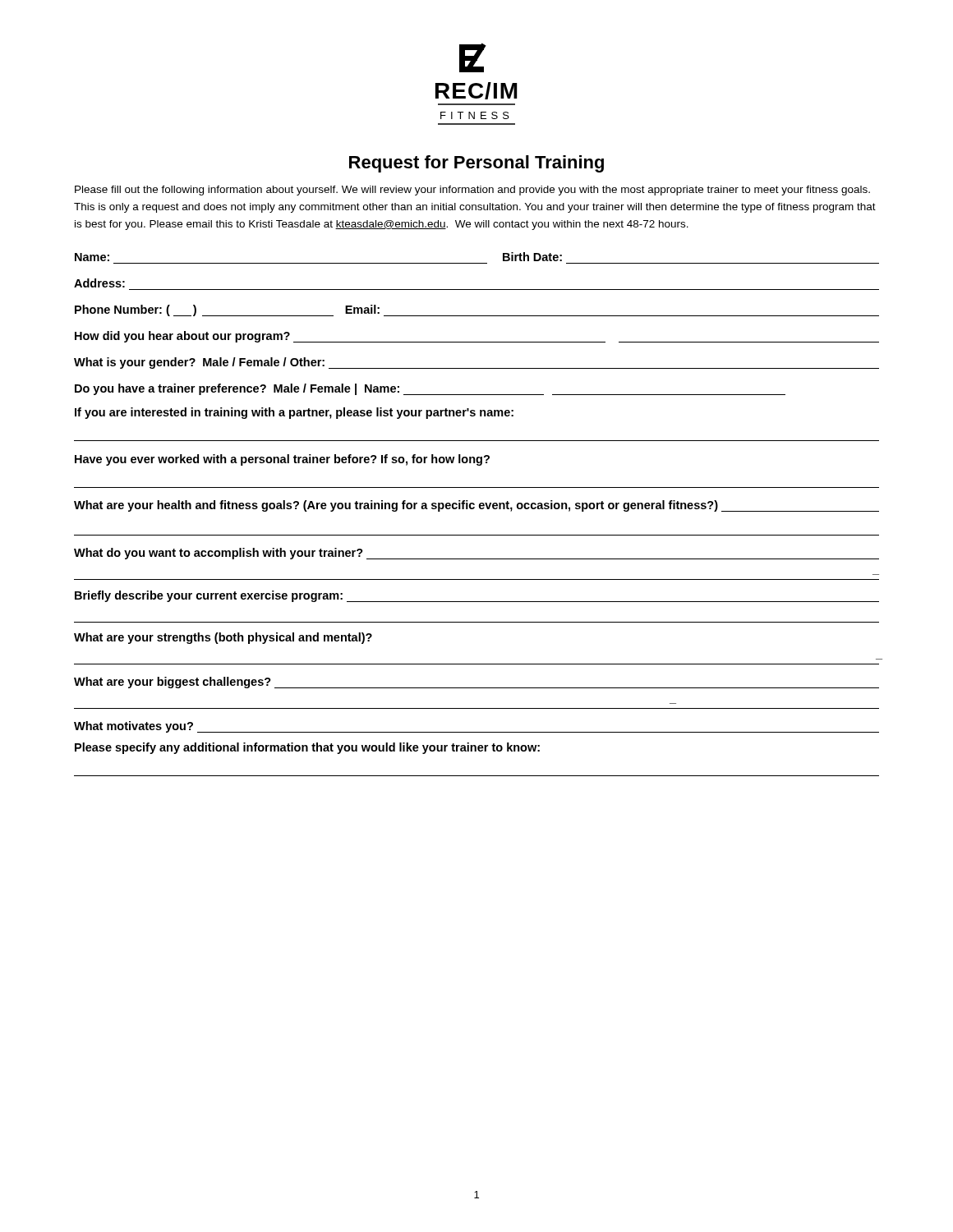The image size is (953, 1232).
Task: Find the block on this page that starts "What are your health"
Action: [x=476, y=516]
